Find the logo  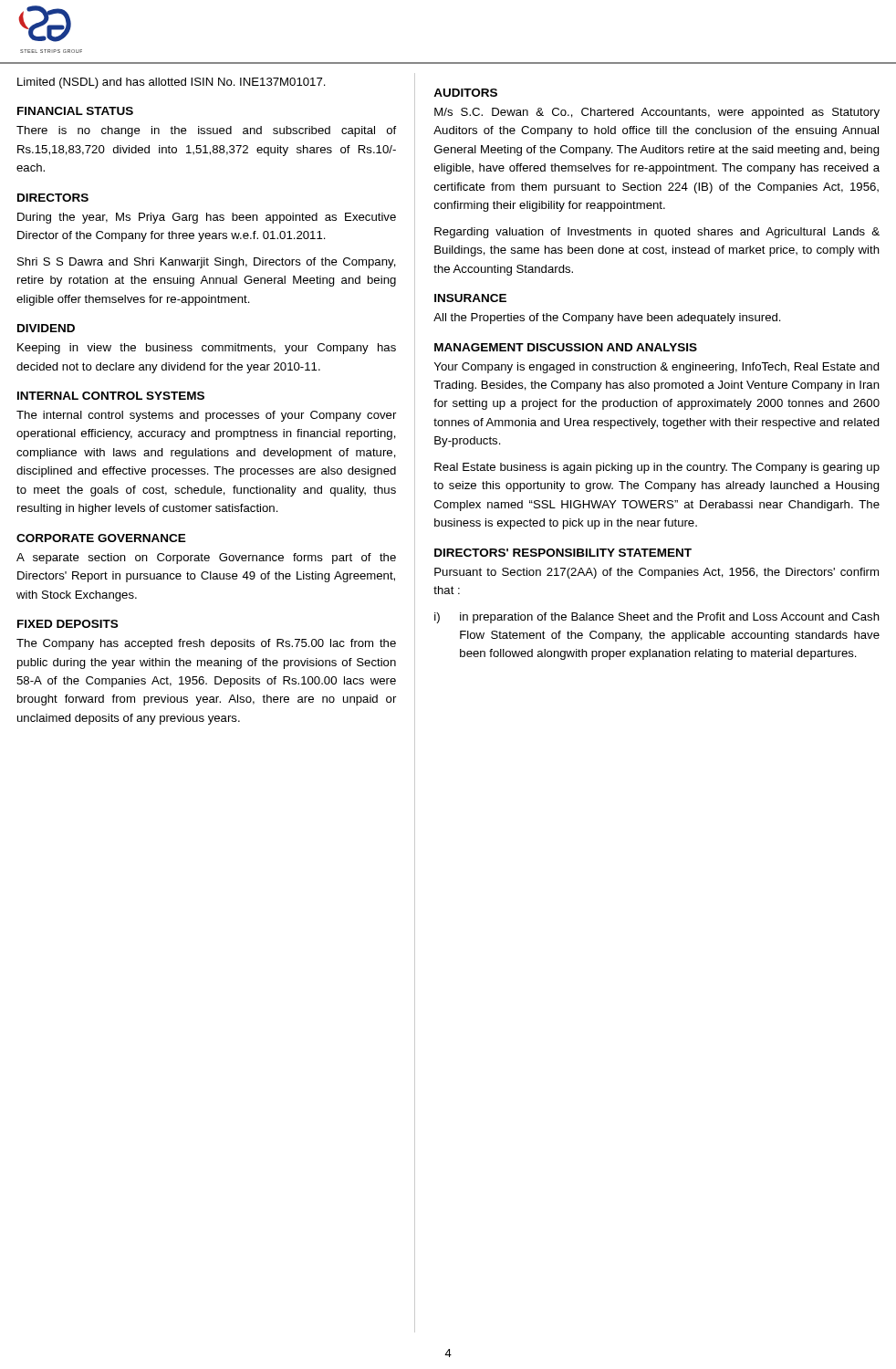[x=49, y=31]
